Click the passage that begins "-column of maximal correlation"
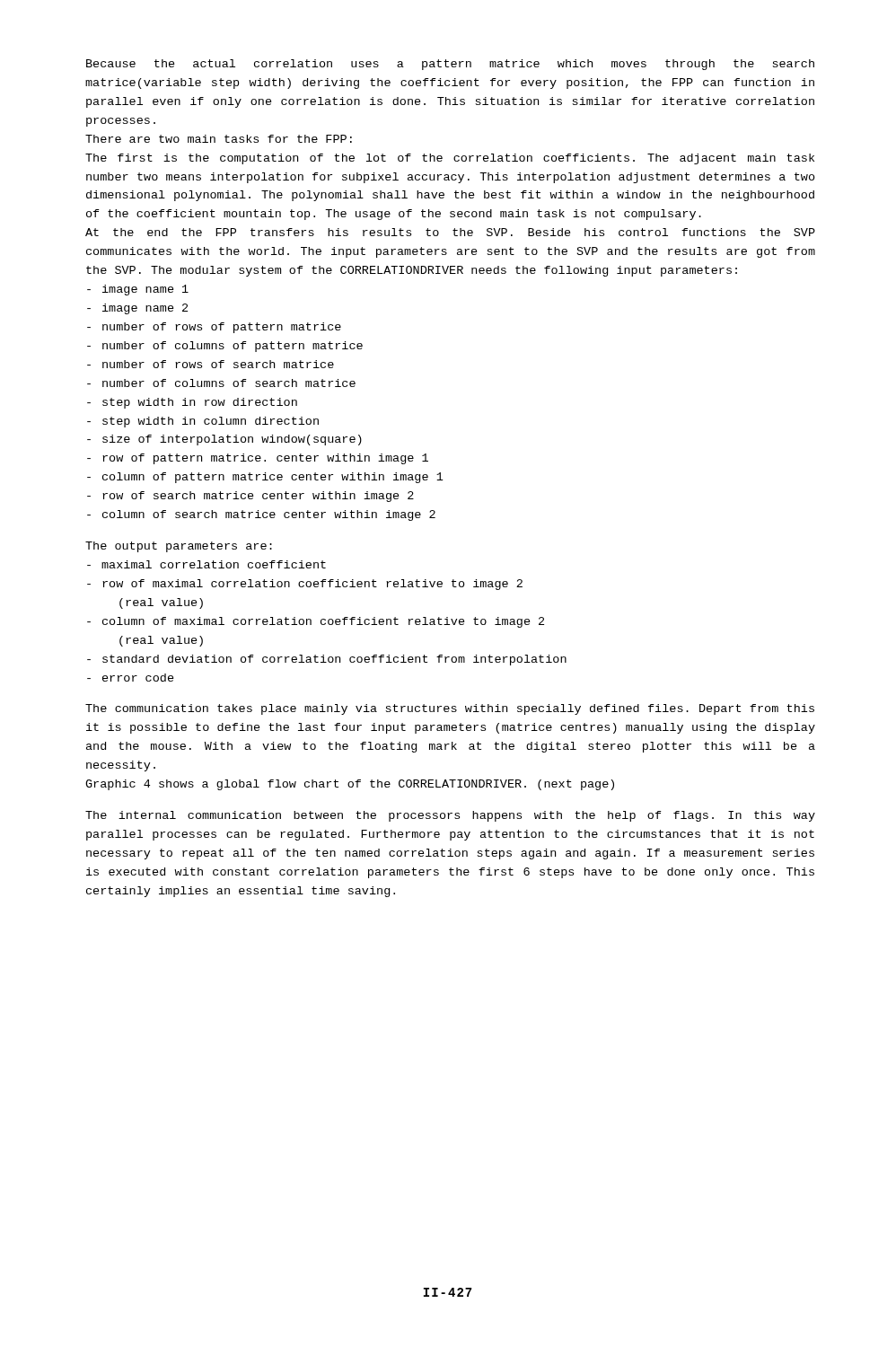 450,632
